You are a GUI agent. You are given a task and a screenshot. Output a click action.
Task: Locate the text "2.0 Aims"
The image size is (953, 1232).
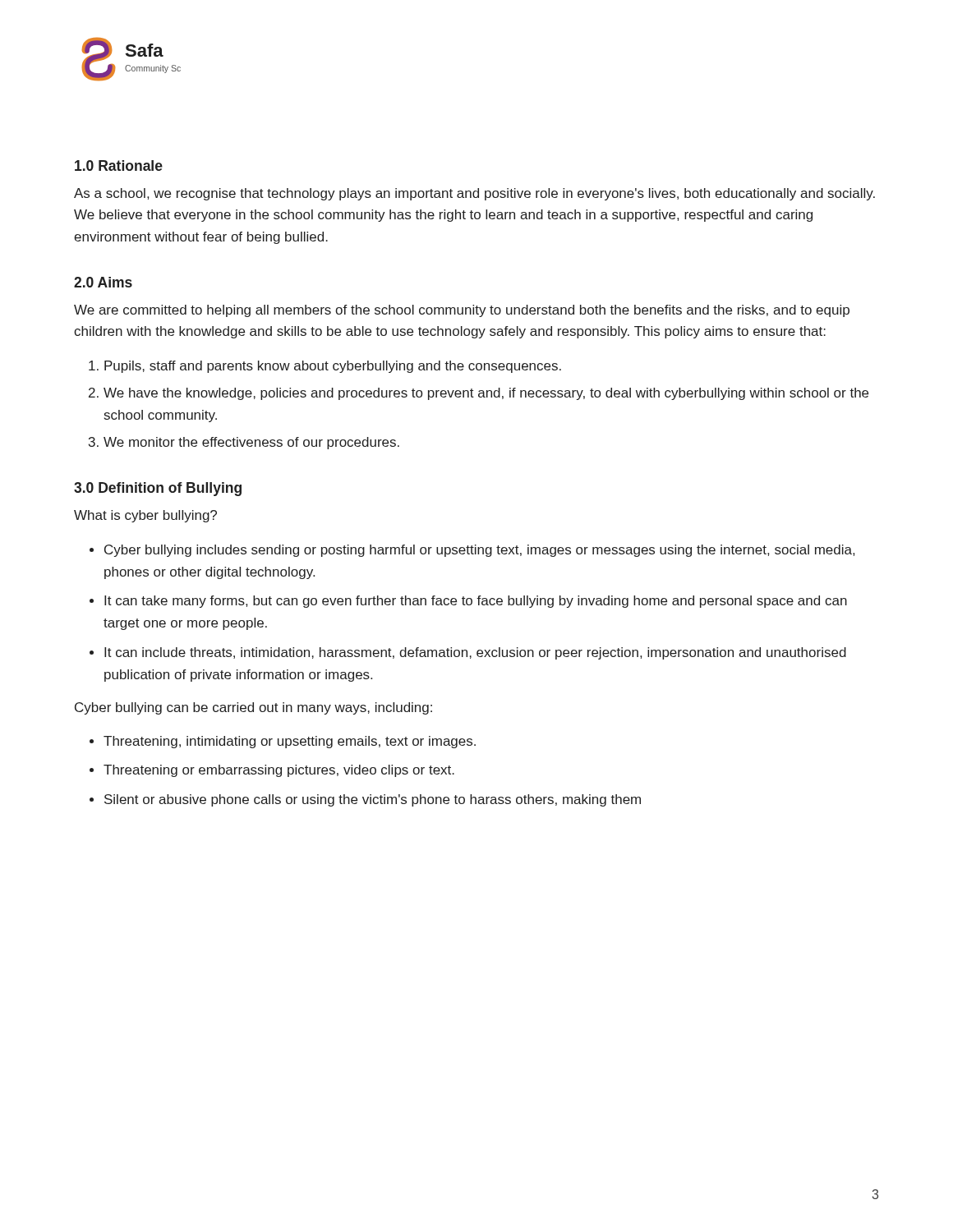point(103,283)
